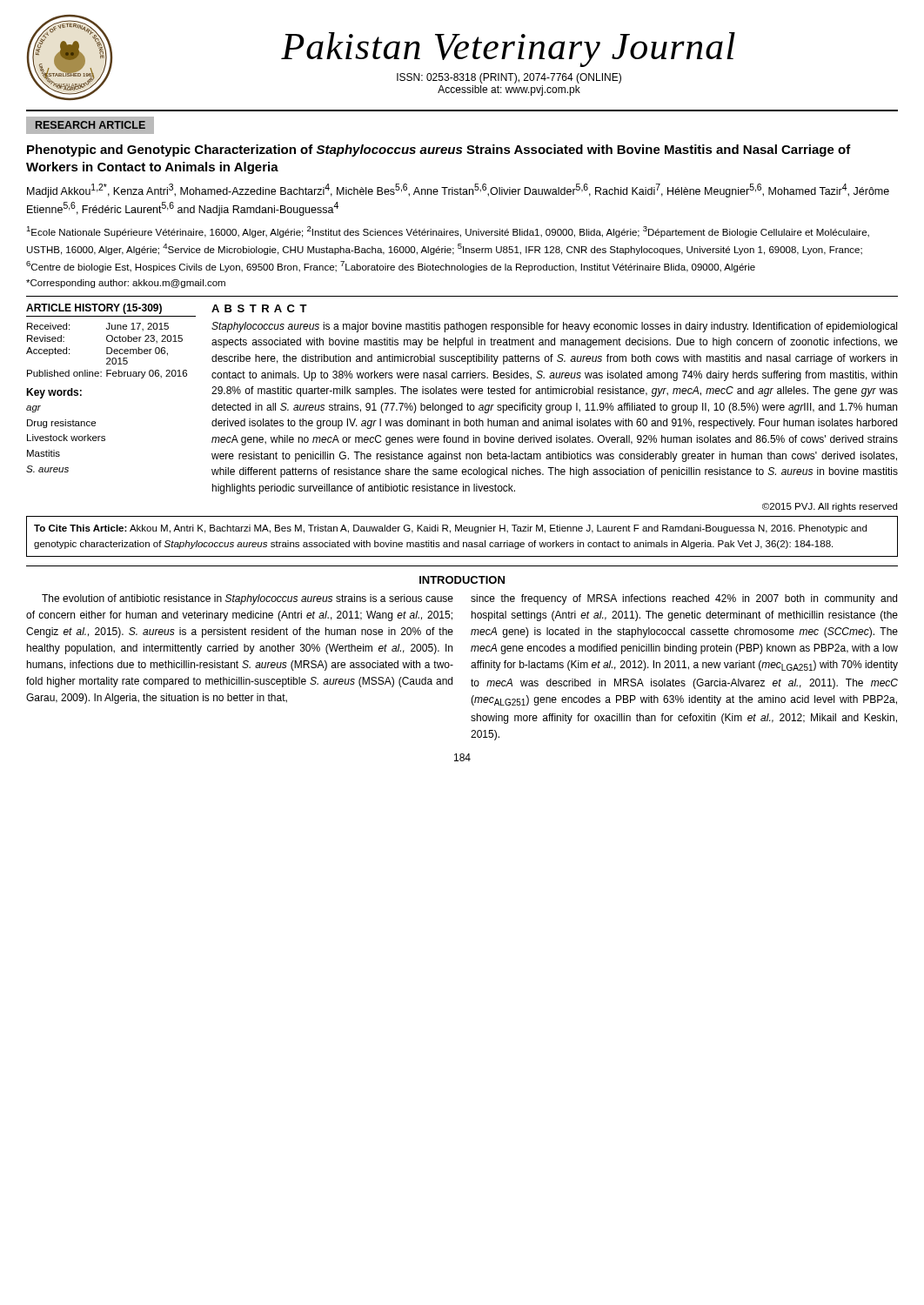Where is the passage that starts "1Ecole Nationale Supérieure Vétérinaire, 16000, Alger, Algérie;"?
Image resolution: width=924 pixels, height=1305 pixels.
tap(448, 256)
